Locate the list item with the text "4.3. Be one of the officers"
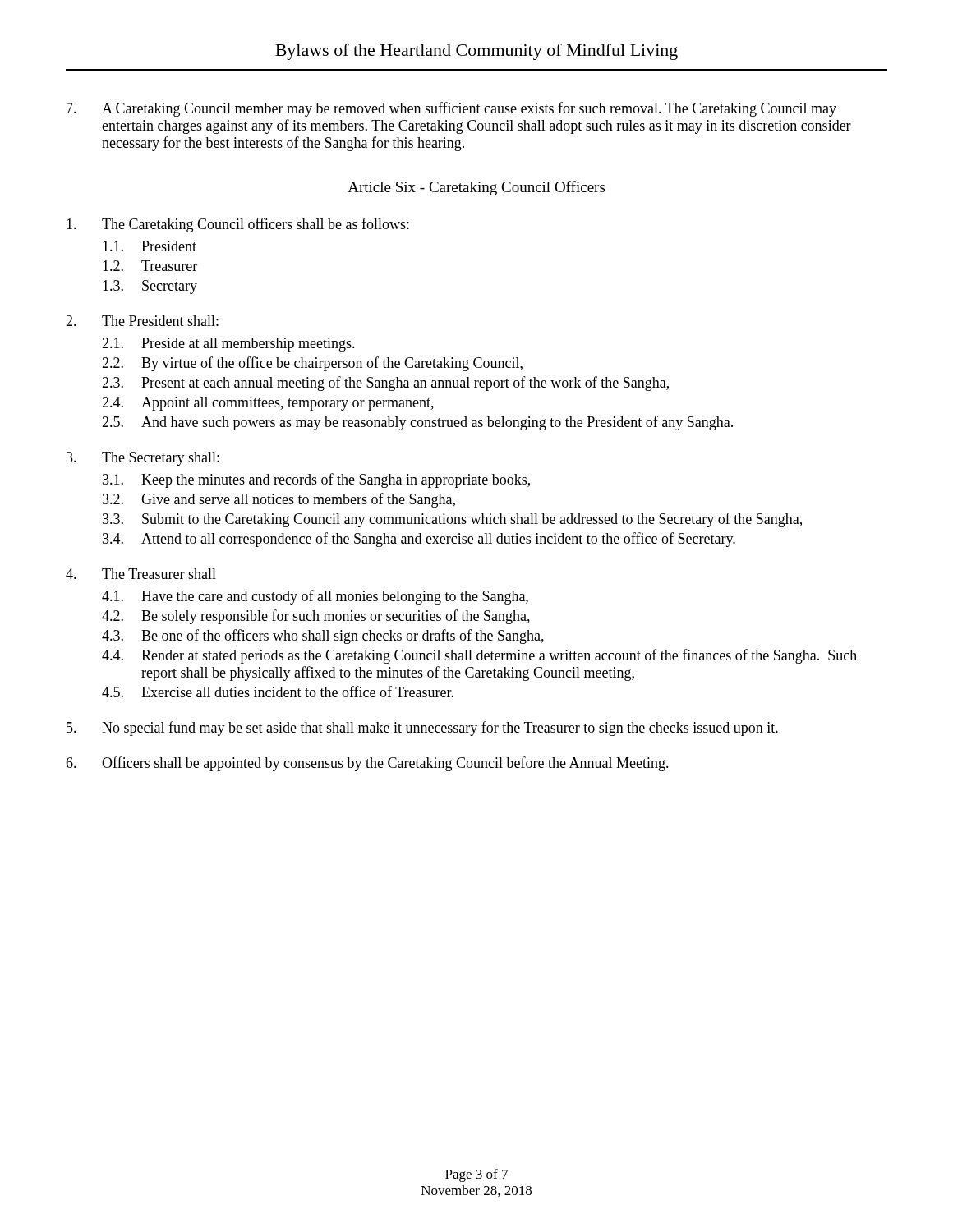953x1232 pixels. pos(495,636)
